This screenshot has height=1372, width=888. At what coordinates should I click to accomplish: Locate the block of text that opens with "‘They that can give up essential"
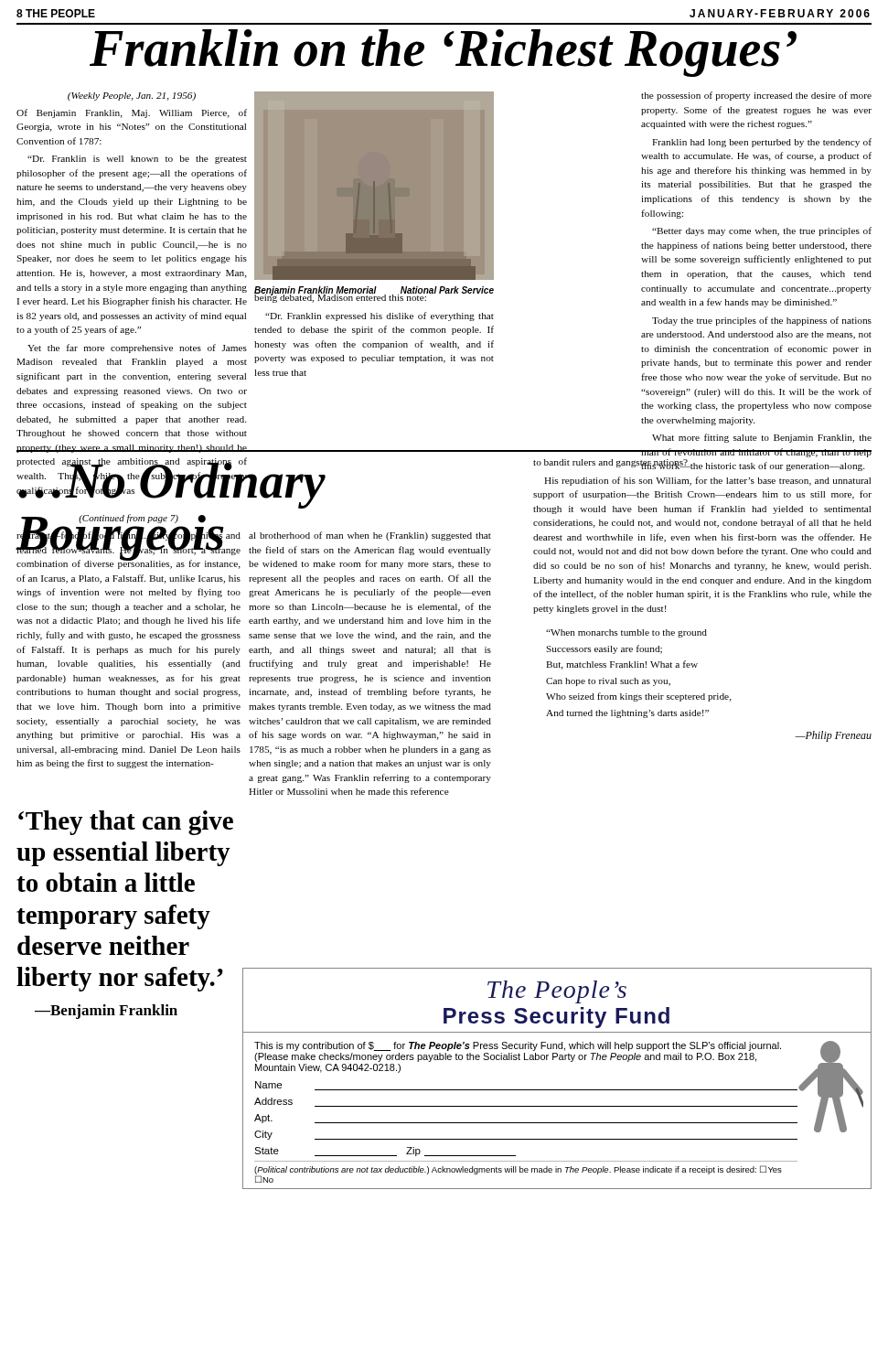pos(128,913)
